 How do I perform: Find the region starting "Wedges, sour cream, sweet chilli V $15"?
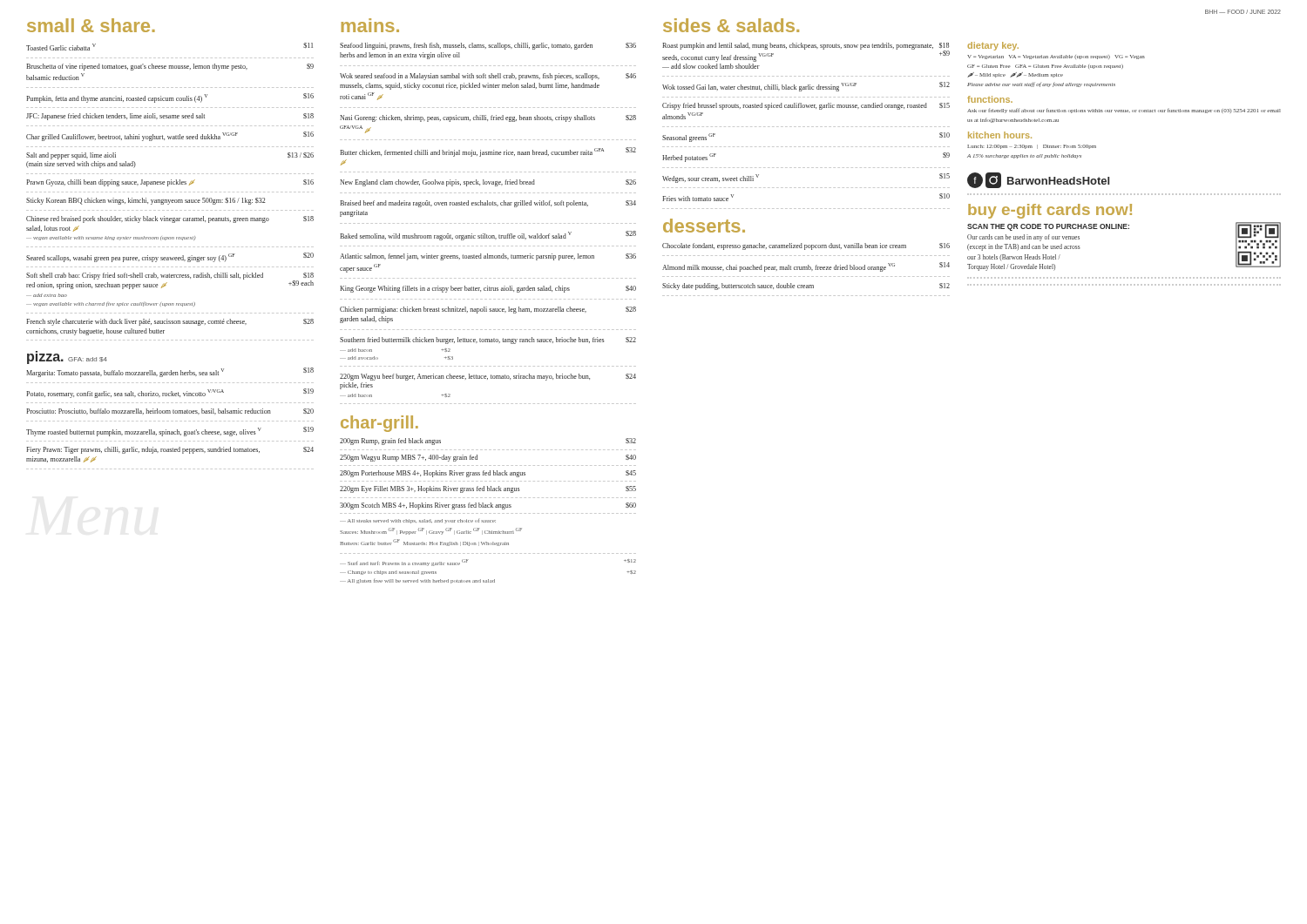click(x=806, y=178)
